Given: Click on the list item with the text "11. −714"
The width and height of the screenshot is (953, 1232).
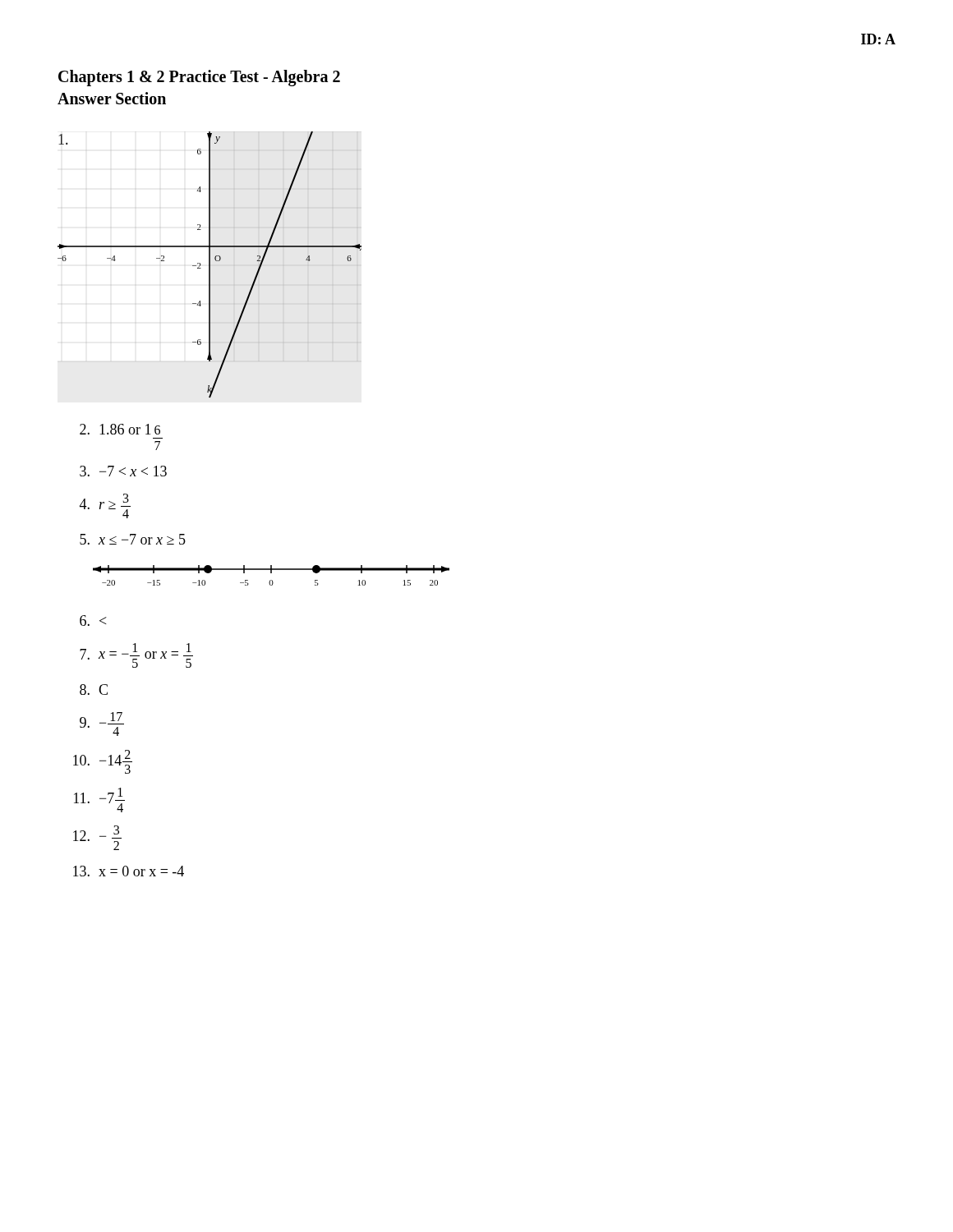Looking at the screenshot, I should [92, 800].
